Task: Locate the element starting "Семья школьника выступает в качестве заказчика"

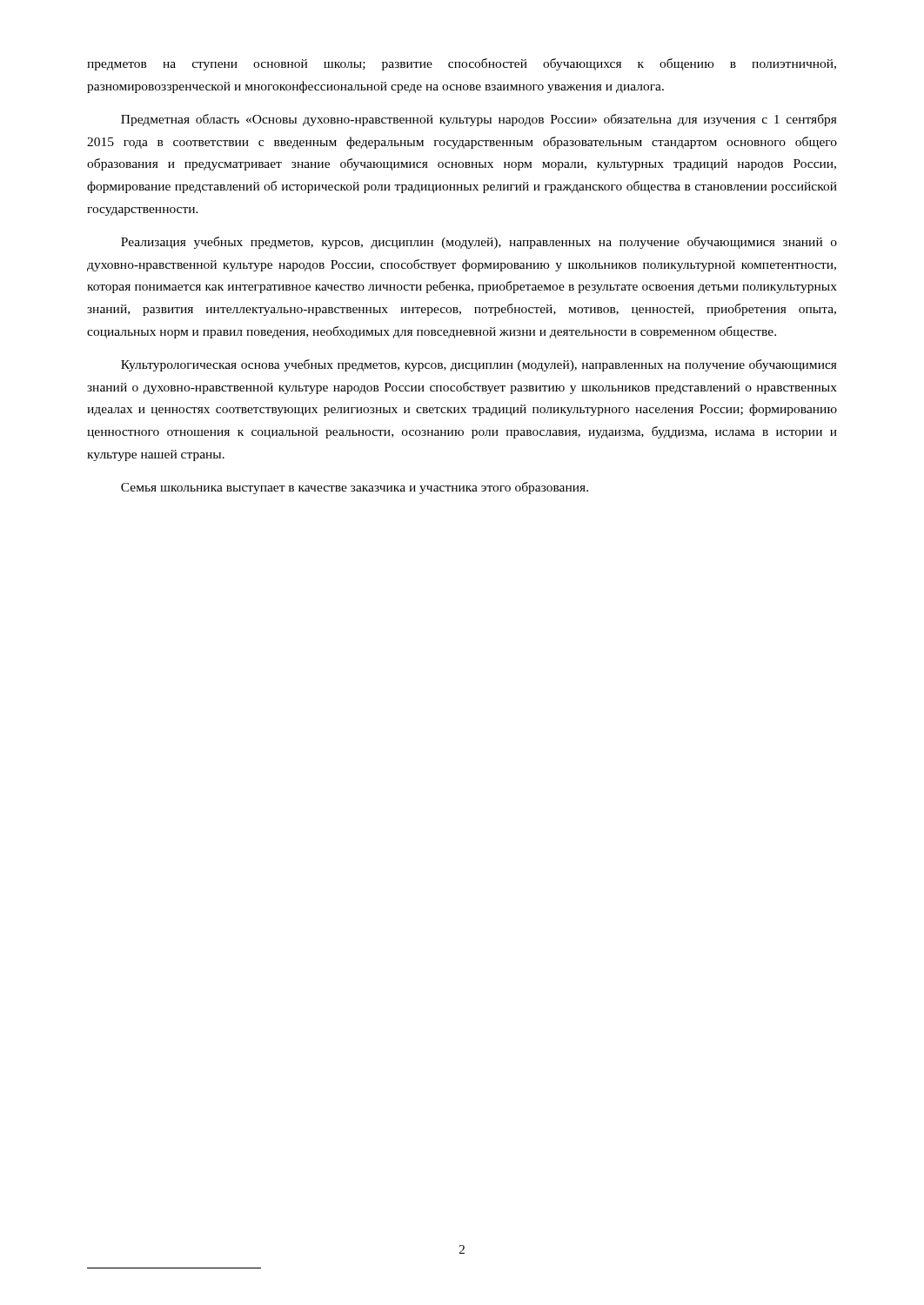Action: (462, 487)
